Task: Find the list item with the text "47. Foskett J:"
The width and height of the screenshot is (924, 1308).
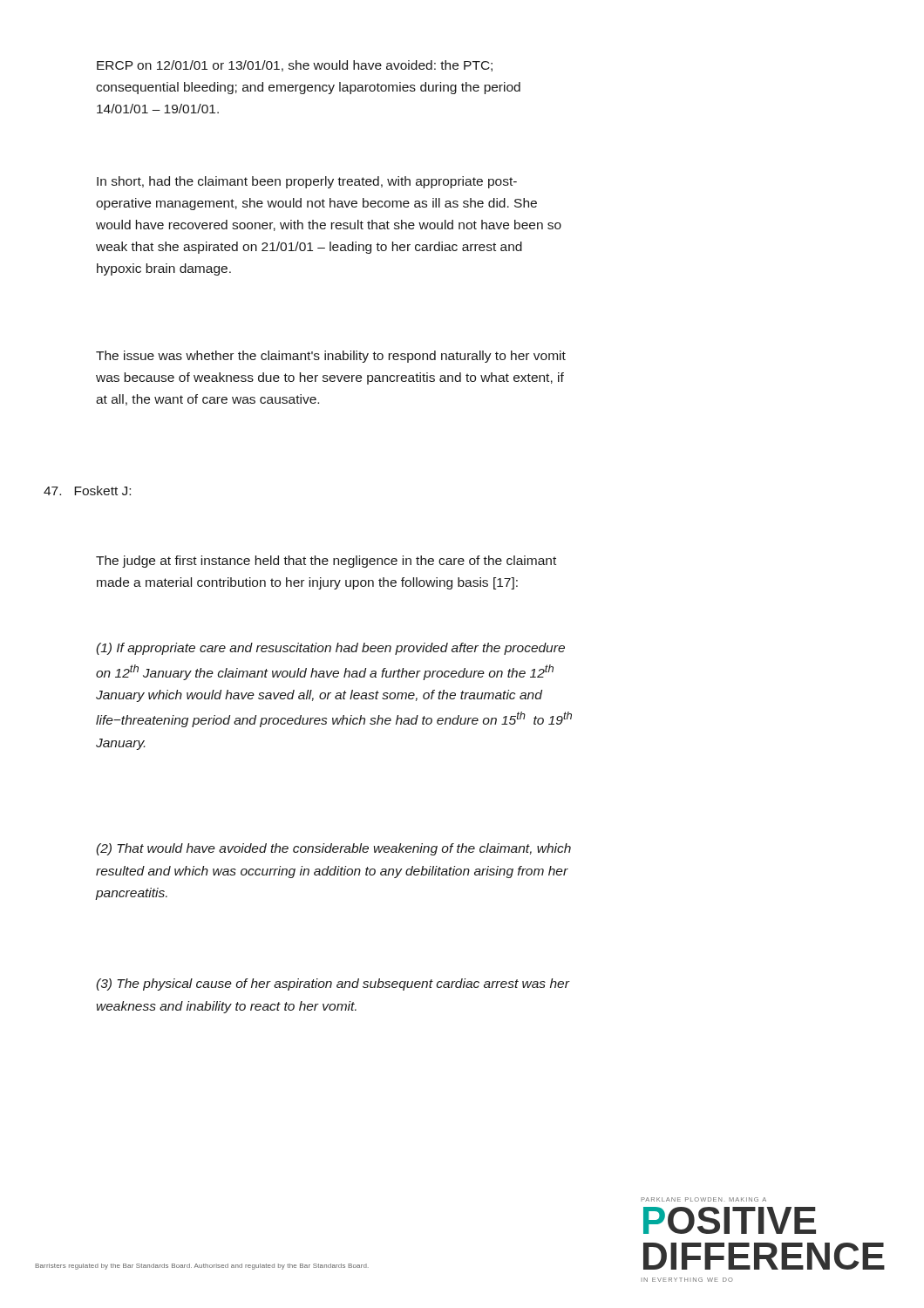Action: point(88,490)
